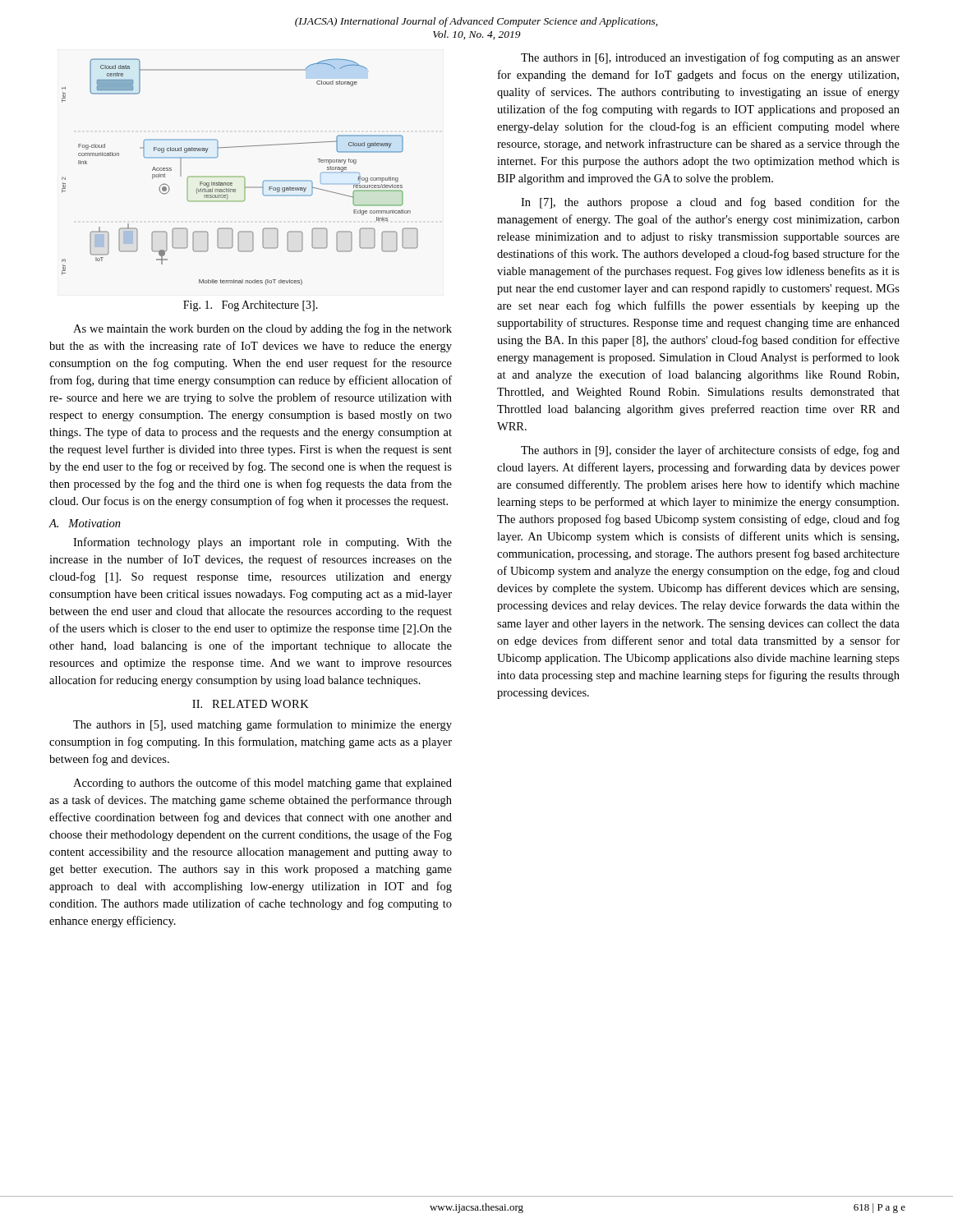Locate the caption with the text "Fig. 1. Fog"
953x1232 pixels.
tap(251, 305)
